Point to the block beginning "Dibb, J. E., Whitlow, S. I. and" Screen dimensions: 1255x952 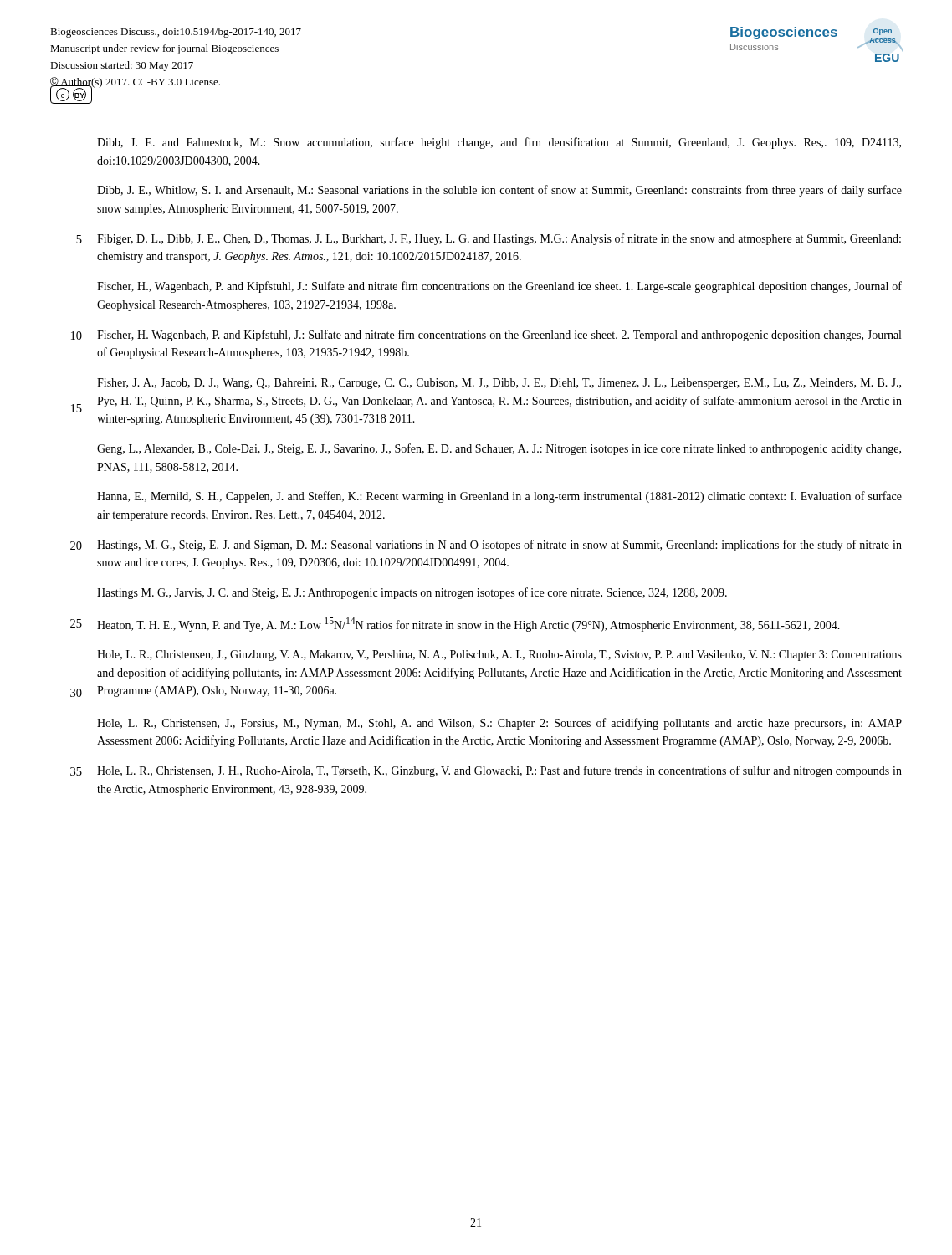(476, 200)
